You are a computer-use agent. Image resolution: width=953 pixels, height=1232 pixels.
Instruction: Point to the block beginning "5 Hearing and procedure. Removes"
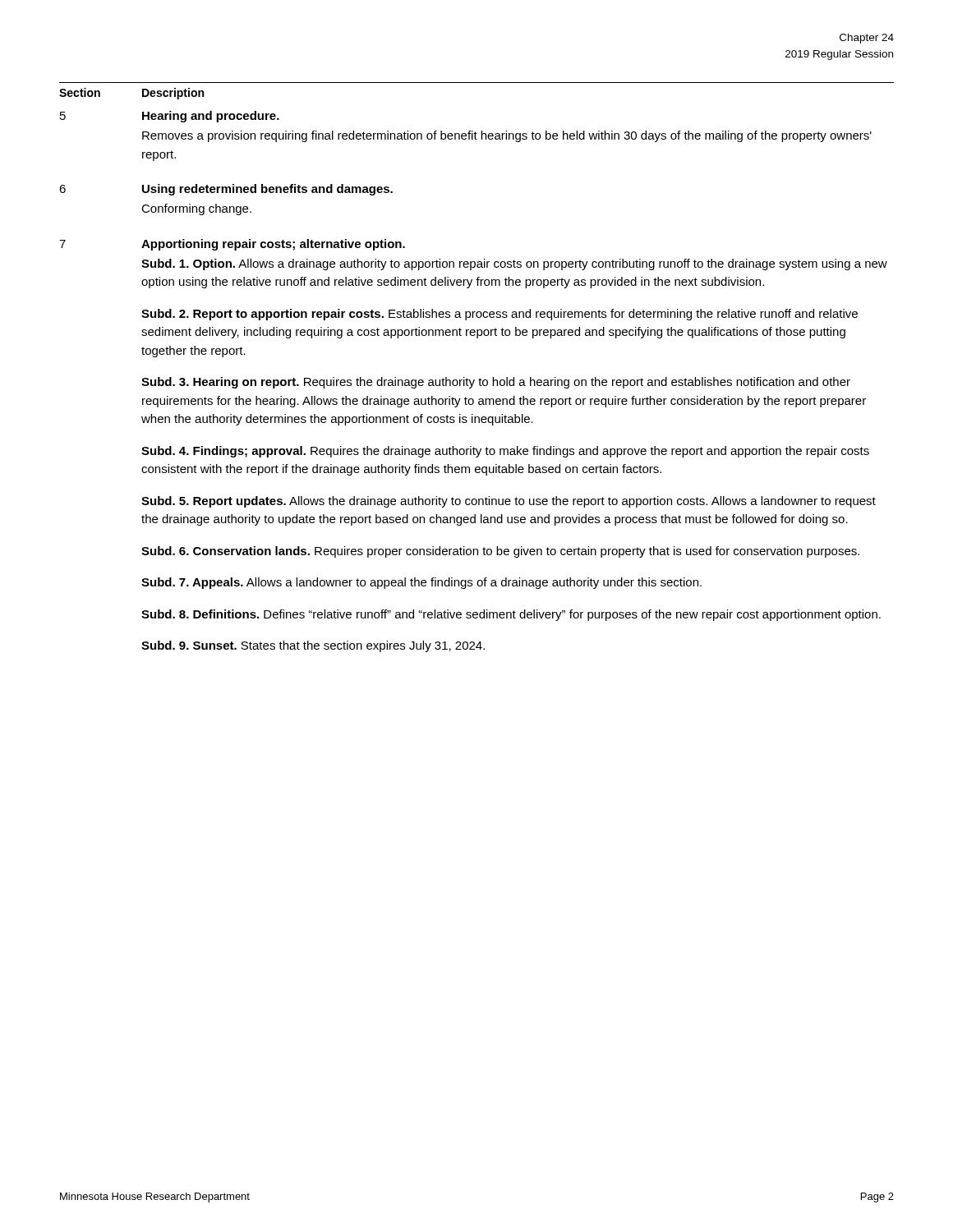[x=476, y=136]
